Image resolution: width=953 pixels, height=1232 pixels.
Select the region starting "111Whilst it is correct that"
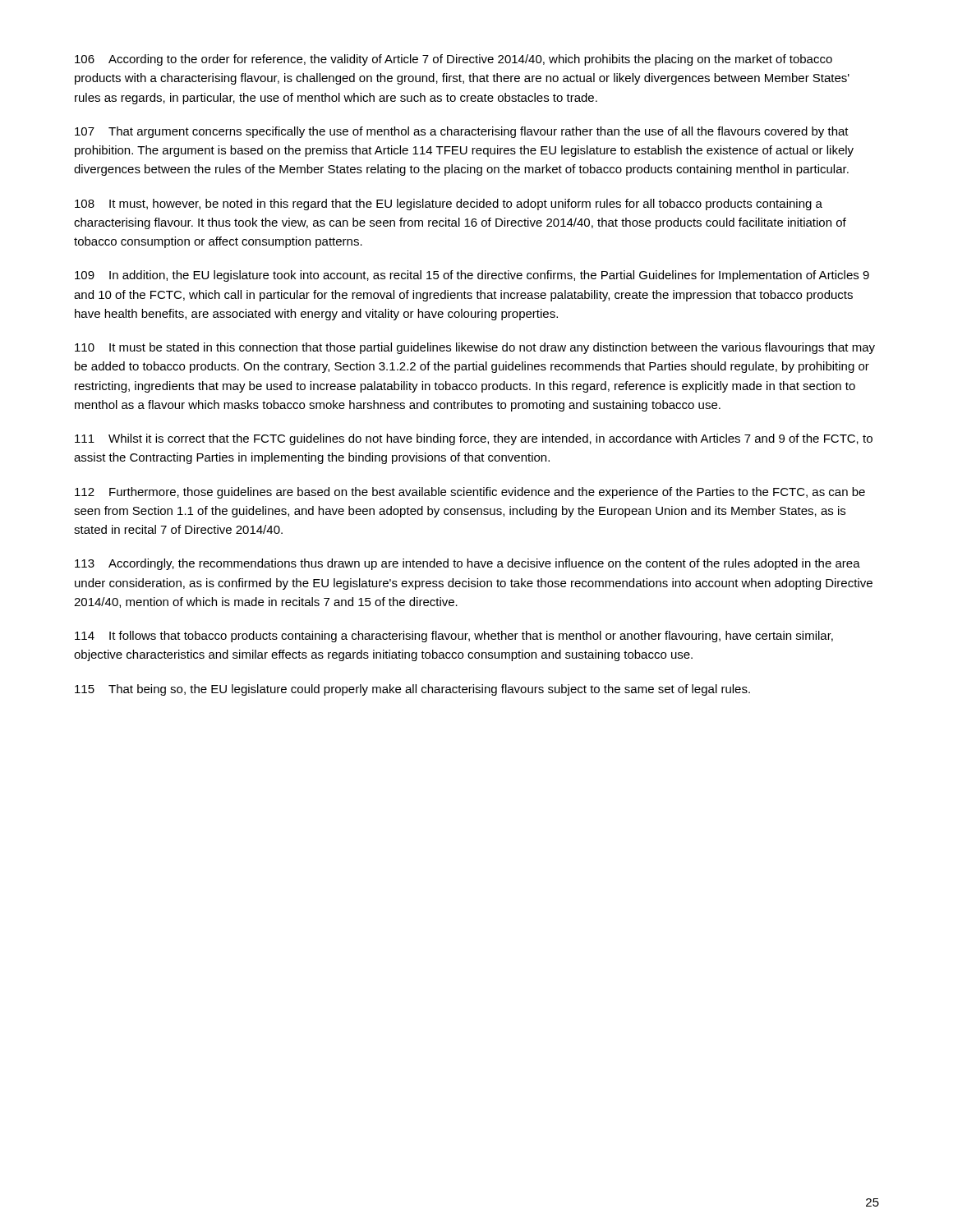coord(473,446)
